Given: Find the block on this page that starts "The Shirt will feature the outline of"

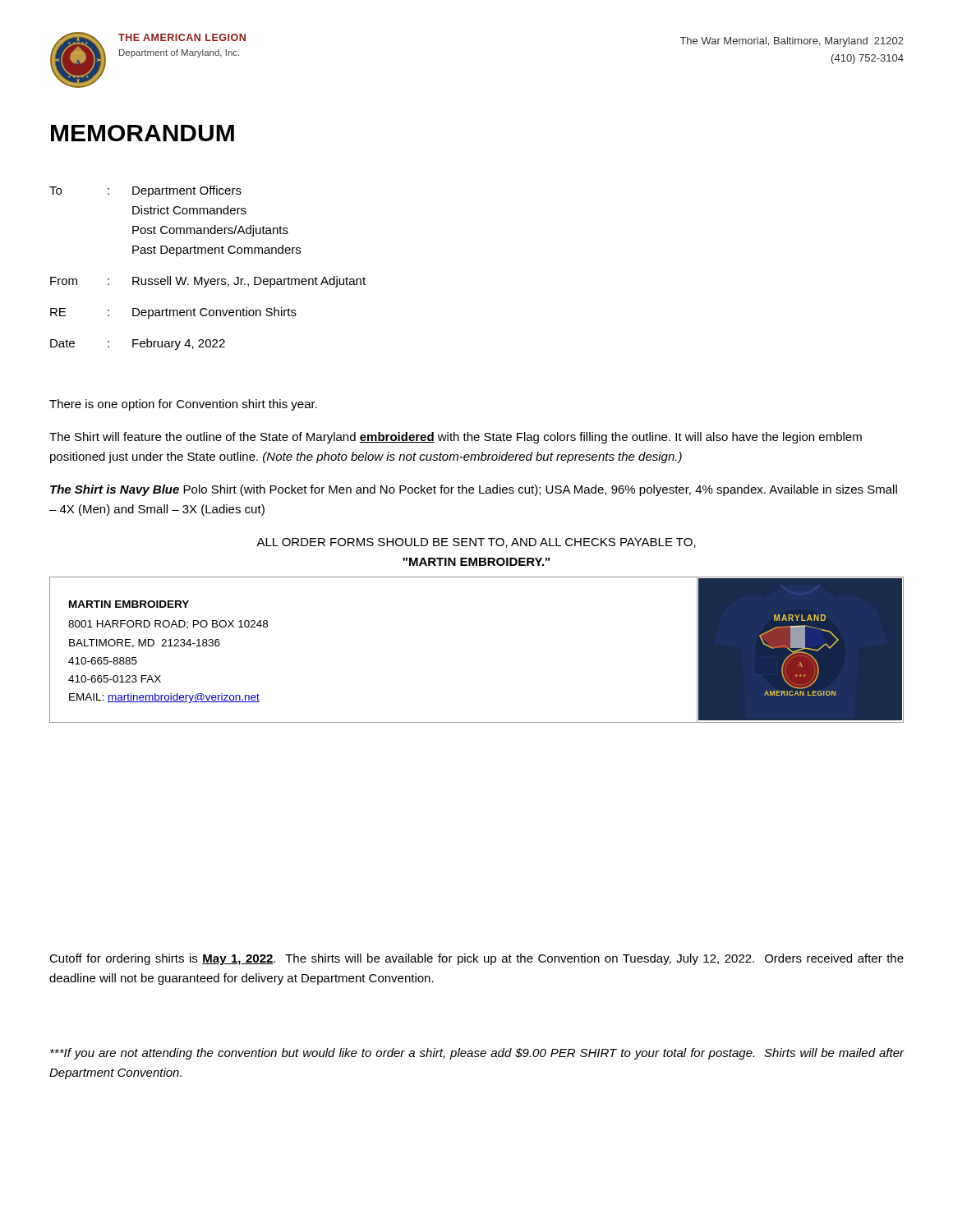Looking at the screenshot, I should [476, 447].
